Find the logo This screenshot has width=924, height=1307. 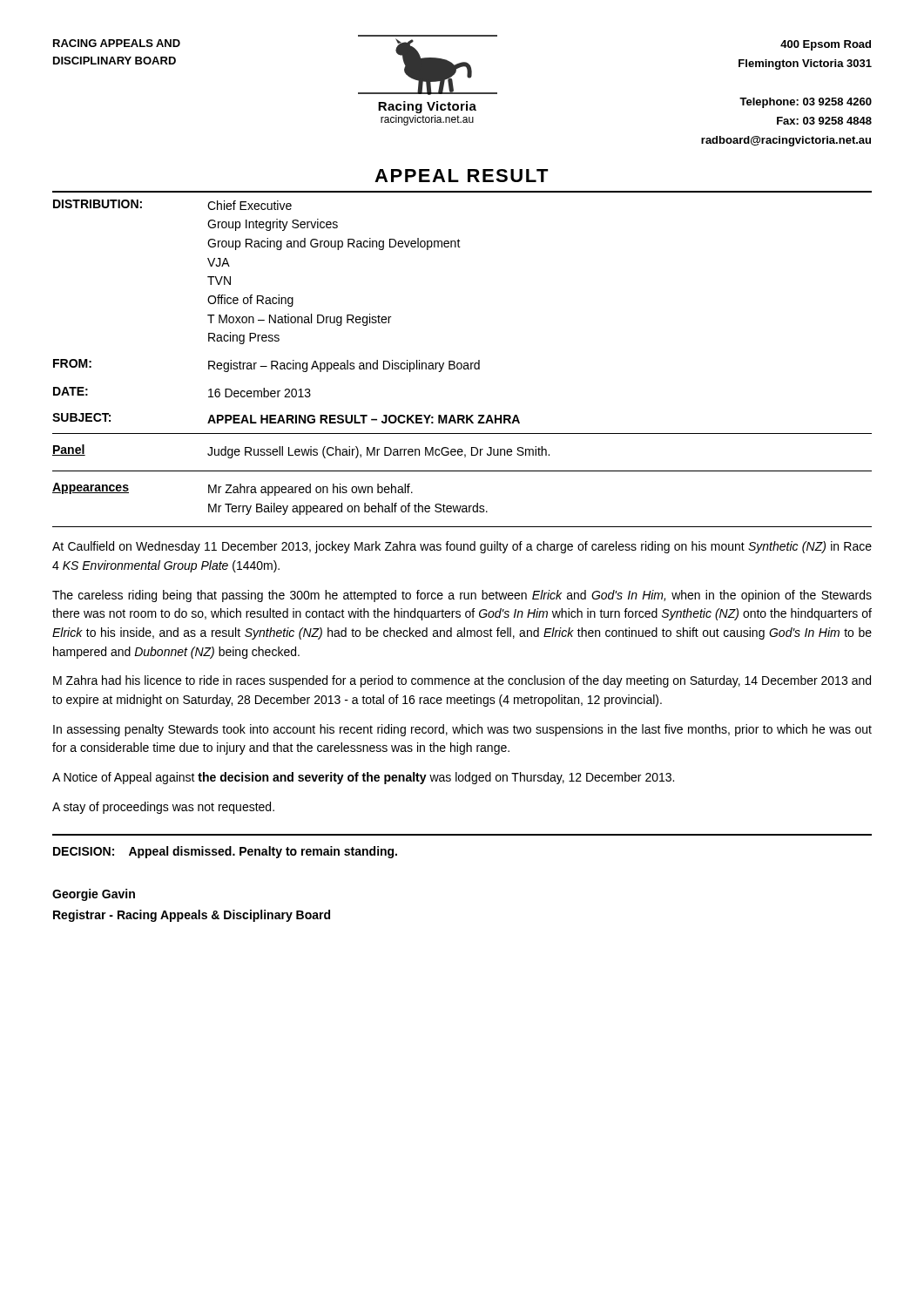(427, 80)
